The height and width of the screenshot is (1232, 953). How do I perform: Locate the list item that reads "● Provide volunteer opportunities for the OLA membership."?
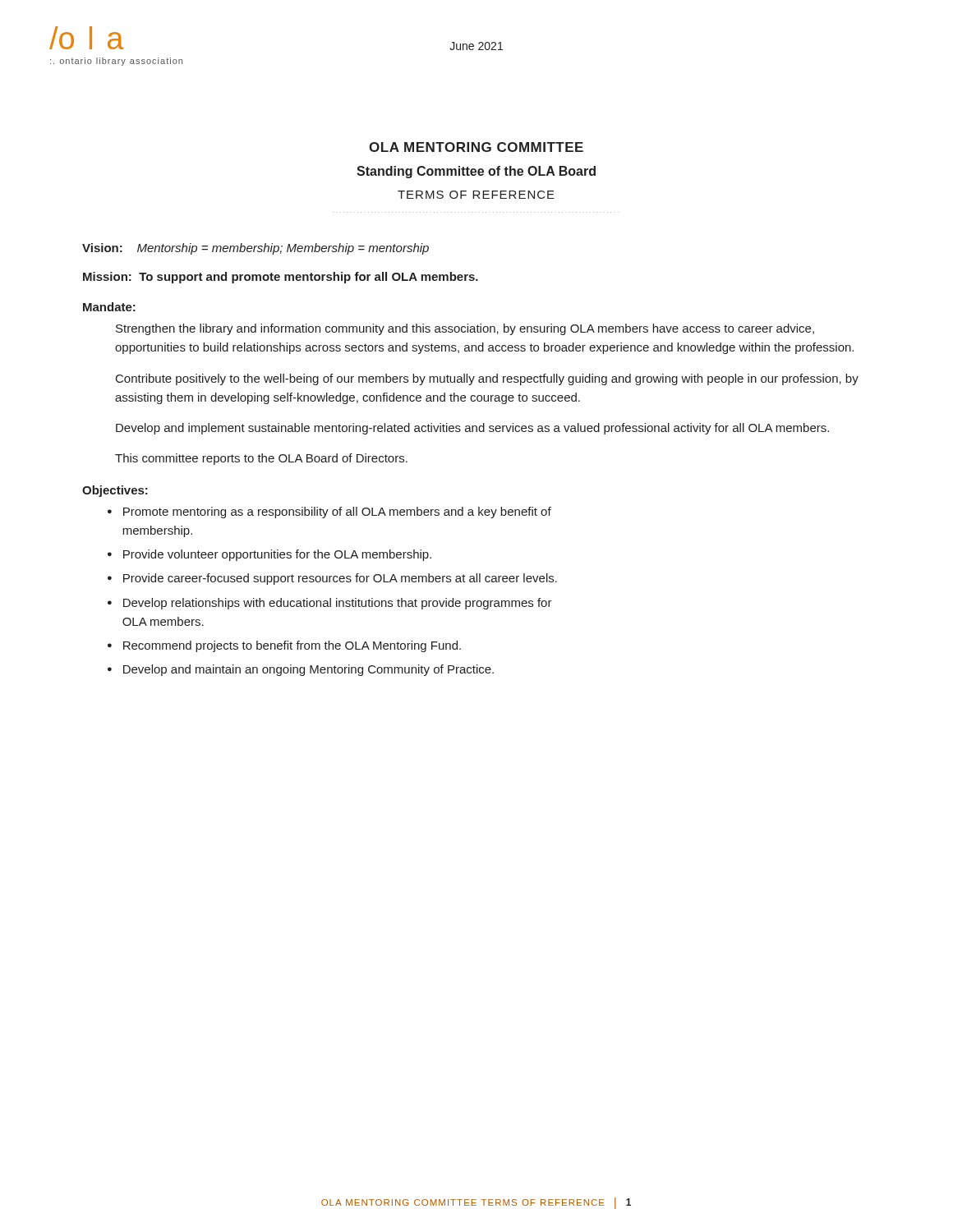[x=269, y=555]
